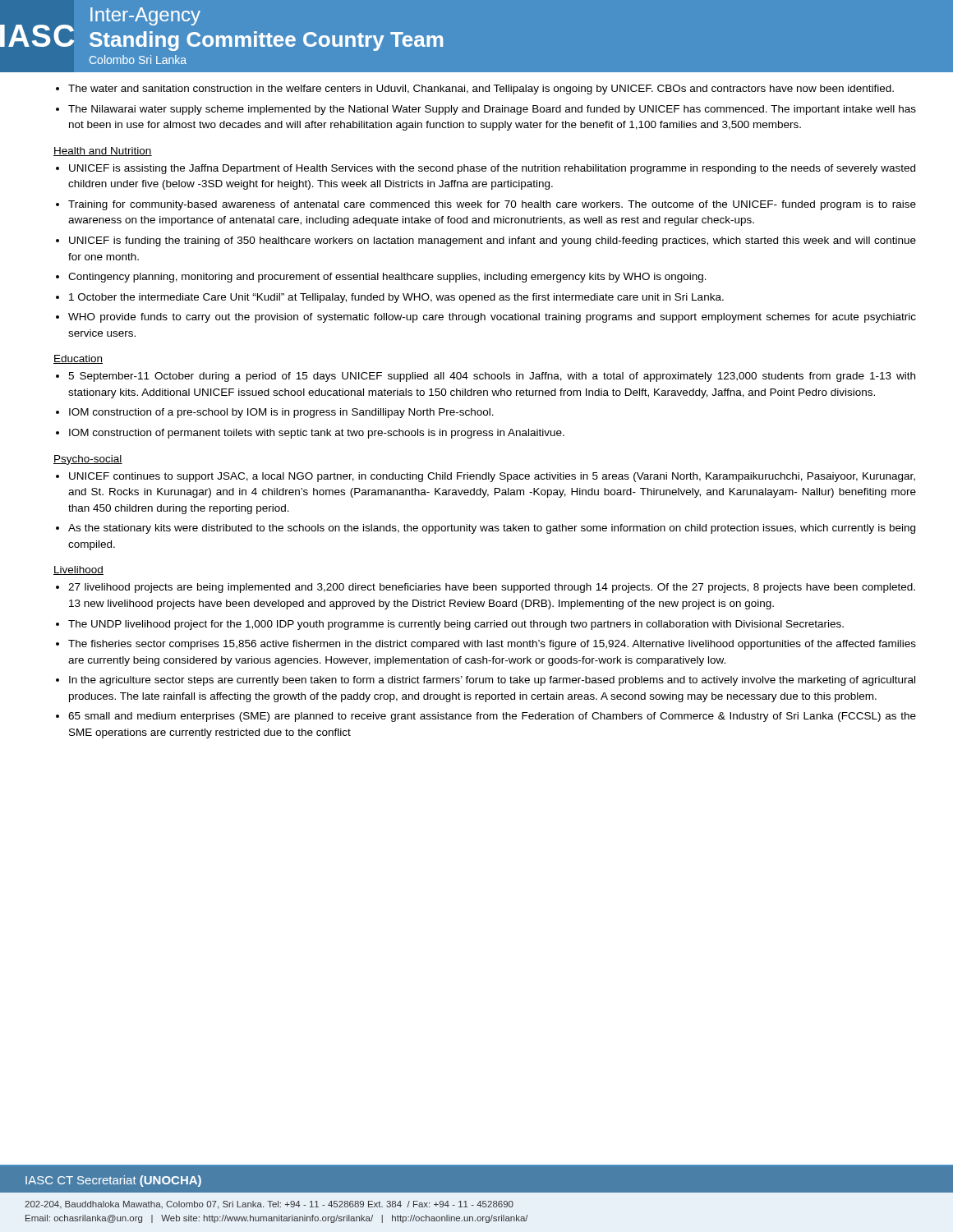Navigate to the region starting "The UNDP livelihood"
953x1232 pixels.
(x=456, y=623)
